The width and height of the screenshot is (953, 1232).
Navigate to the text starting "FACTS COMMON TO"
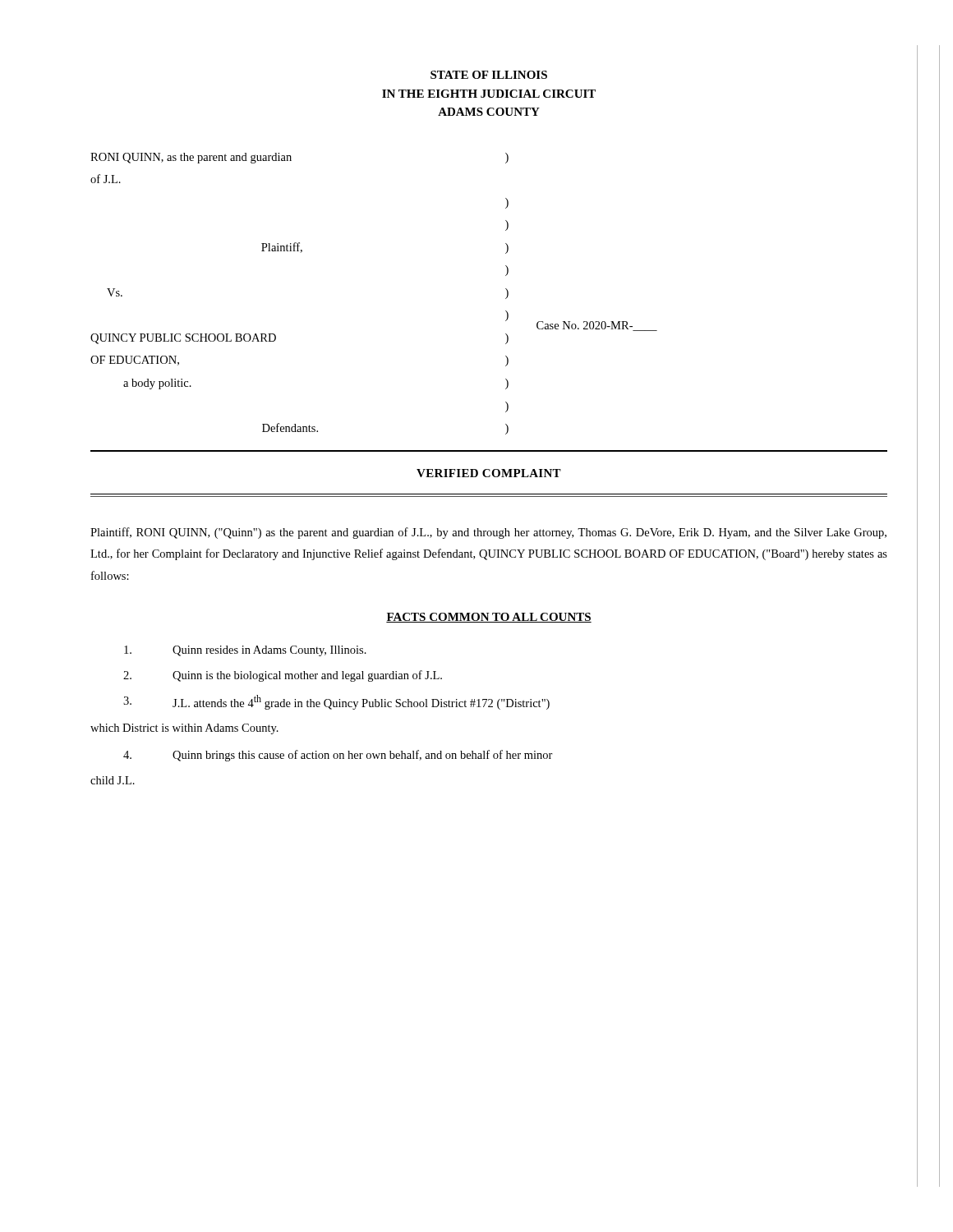(x=489, y=617)
